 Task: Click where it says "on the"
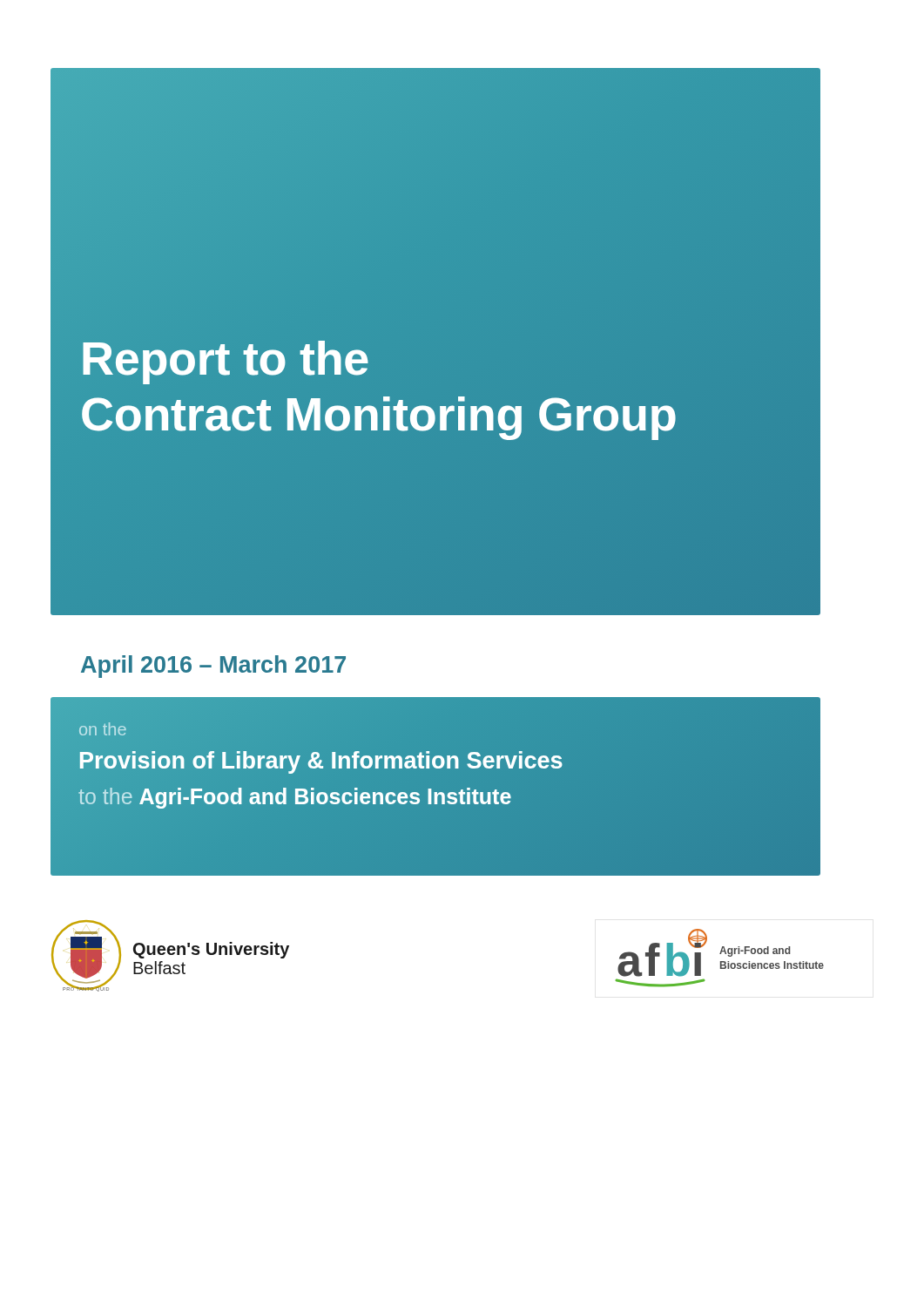(x=103, y=729)
